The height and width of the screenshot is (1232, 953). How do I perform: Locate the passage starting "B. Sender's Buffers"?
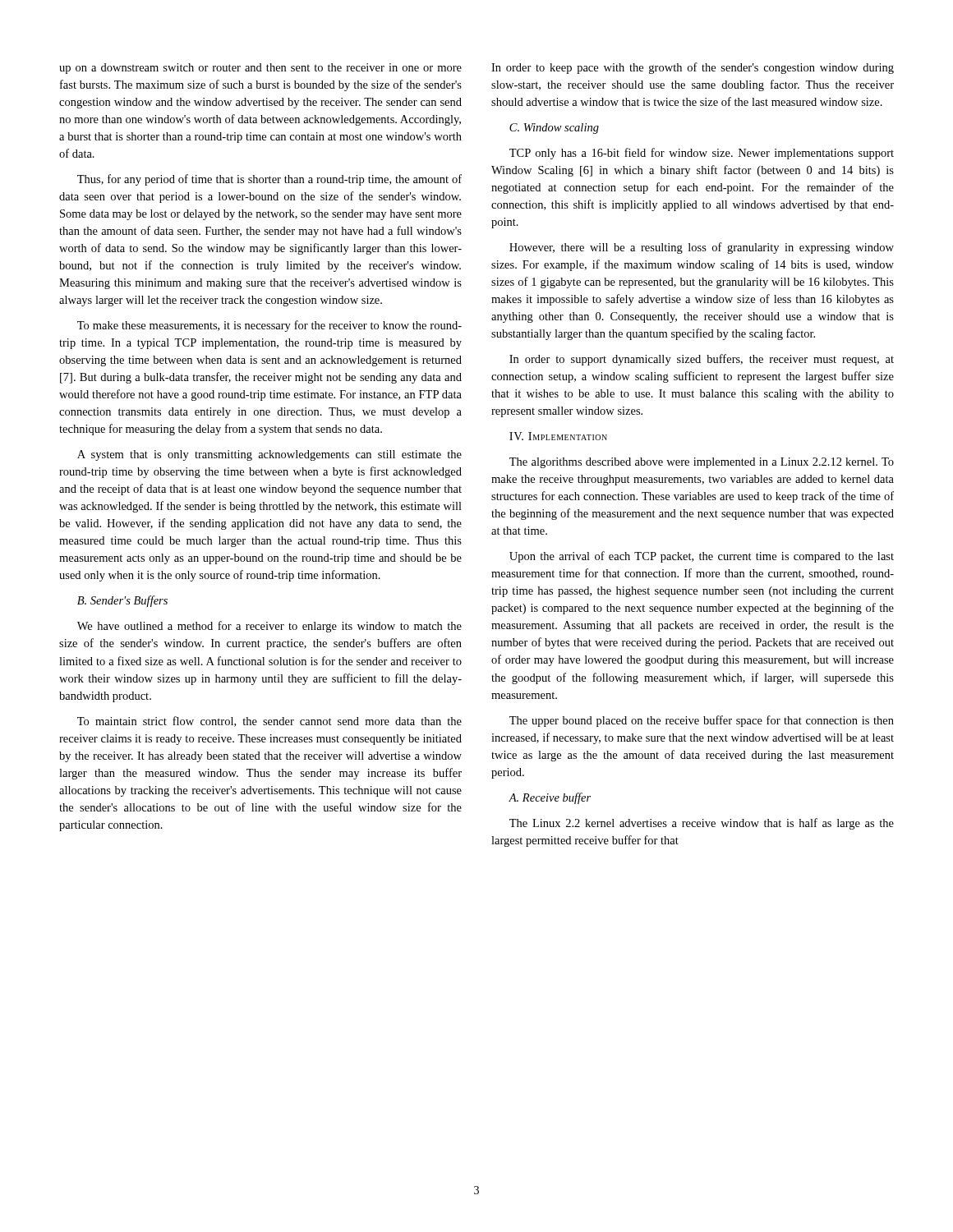(x=122, y=601)
